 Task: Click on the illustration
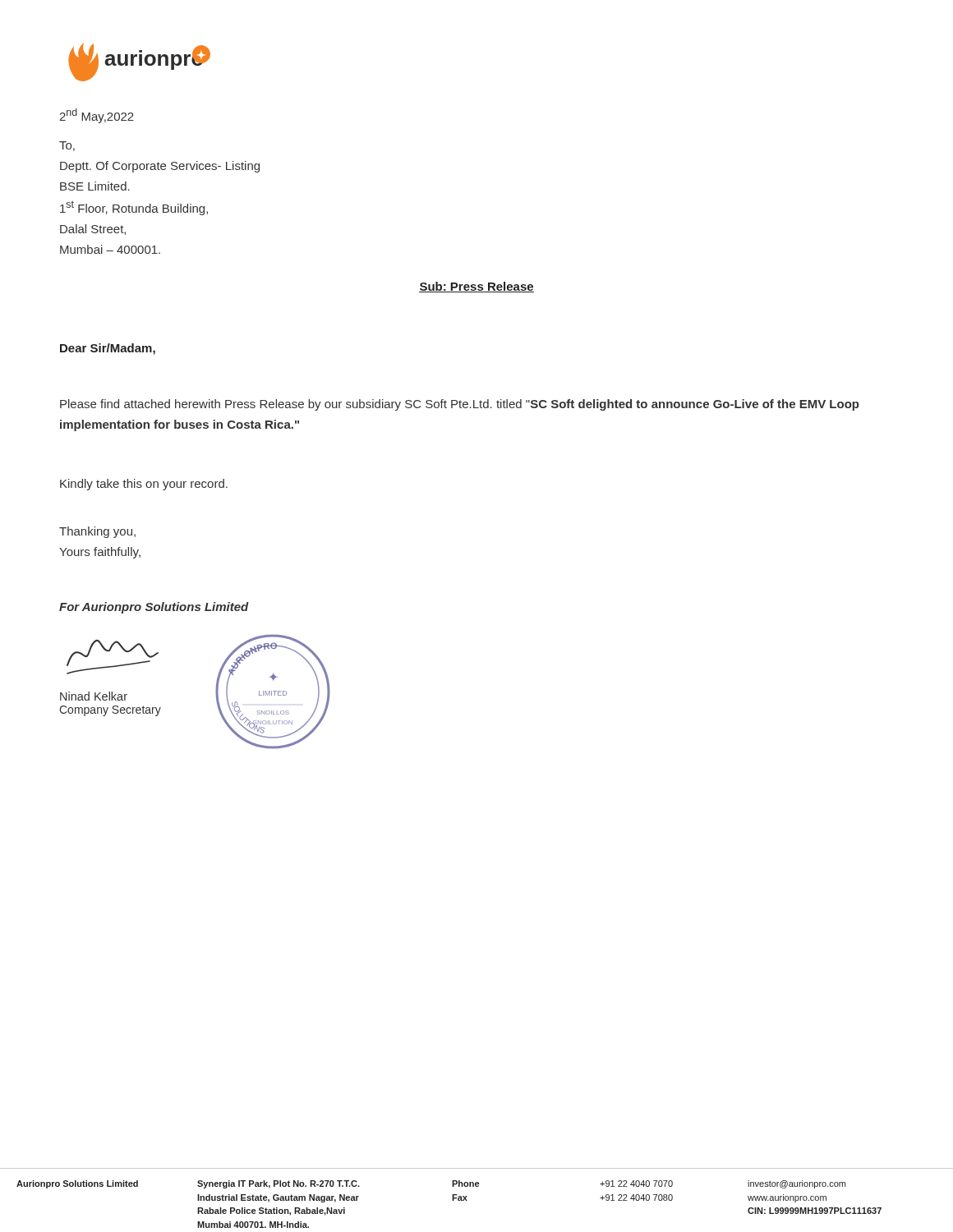point(125,674)
